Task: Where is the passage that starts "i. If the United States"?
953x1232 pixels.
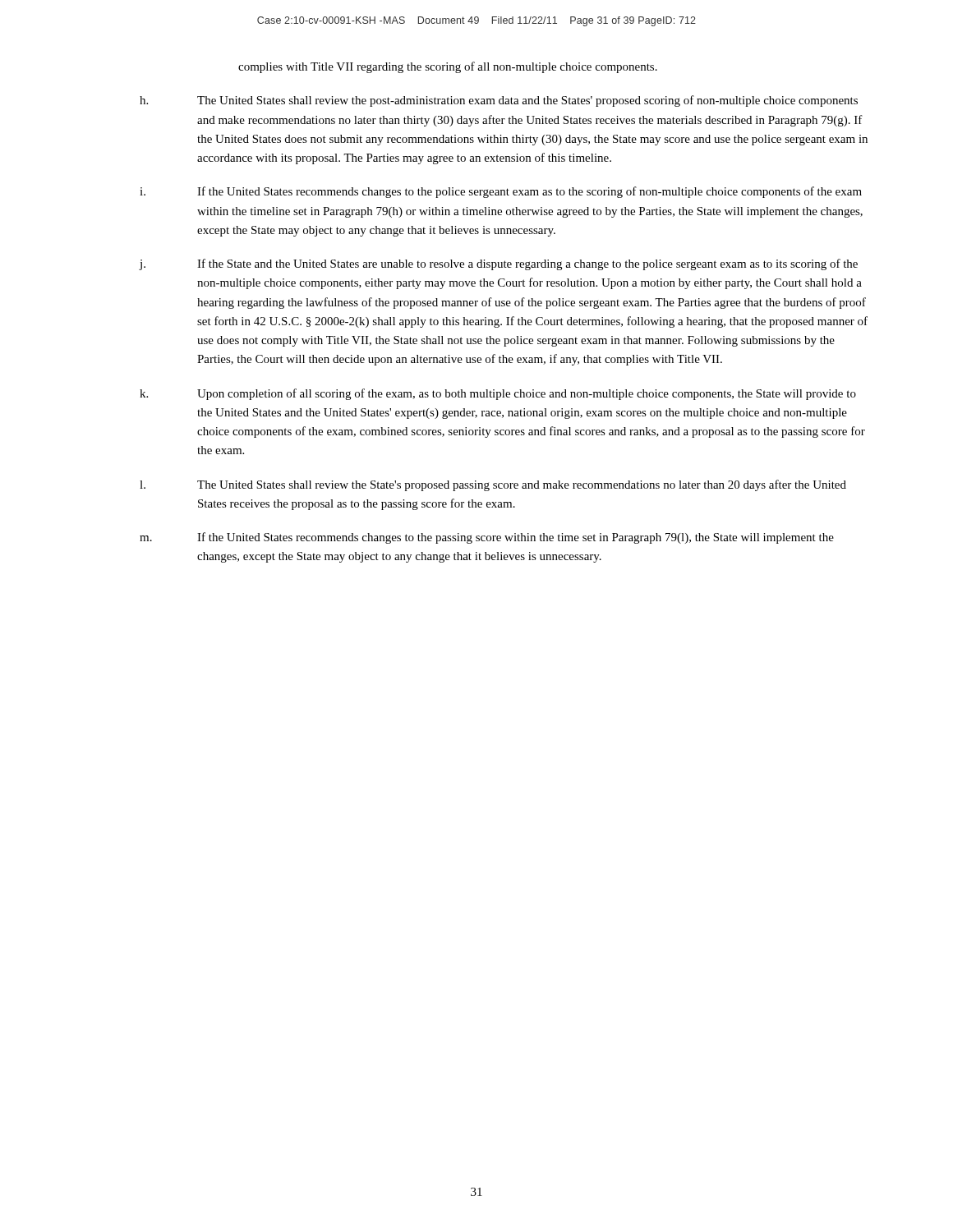Action: (505, 211)
